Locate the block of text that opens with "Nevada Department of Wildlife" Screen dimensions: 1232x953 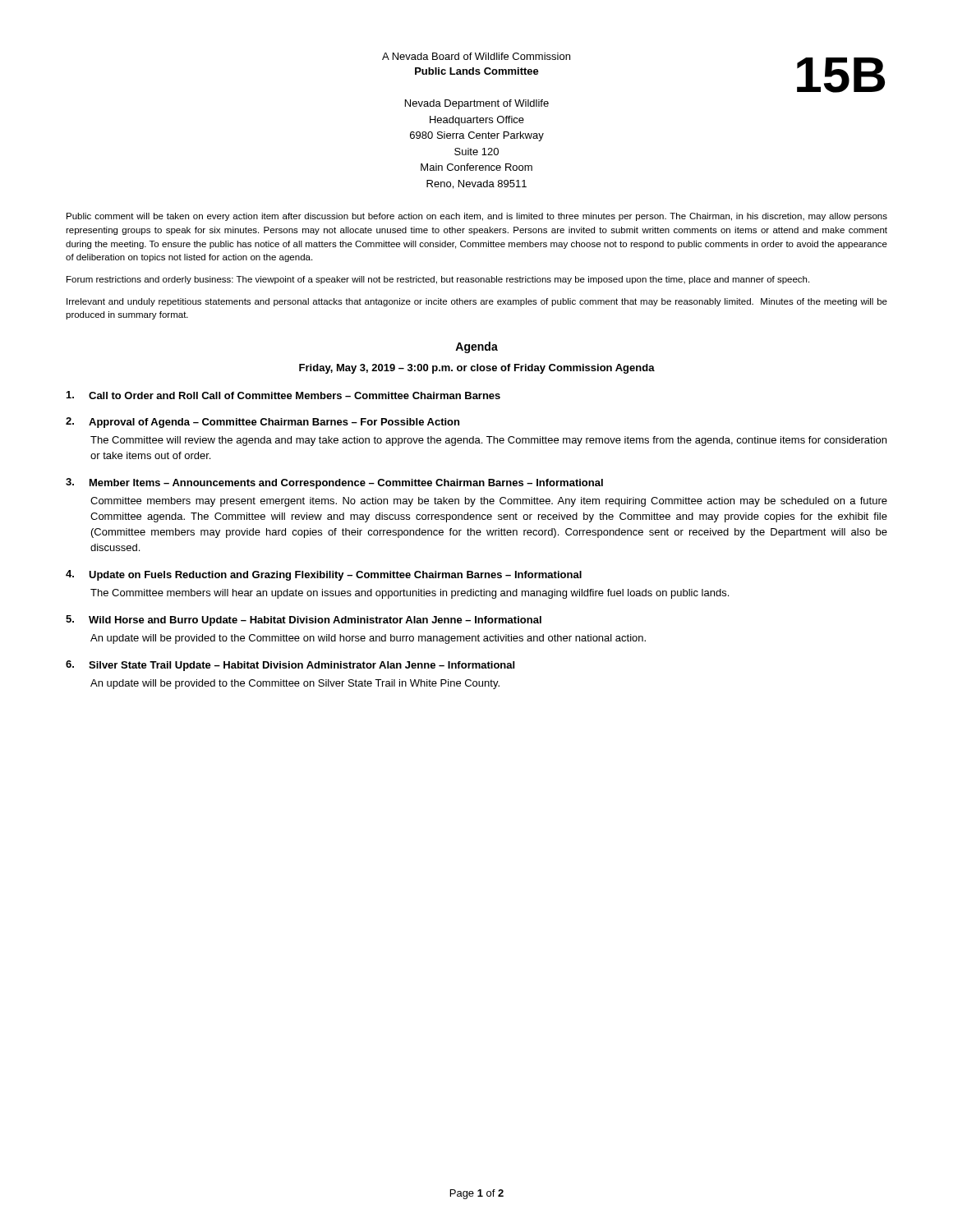pos(476,143)
